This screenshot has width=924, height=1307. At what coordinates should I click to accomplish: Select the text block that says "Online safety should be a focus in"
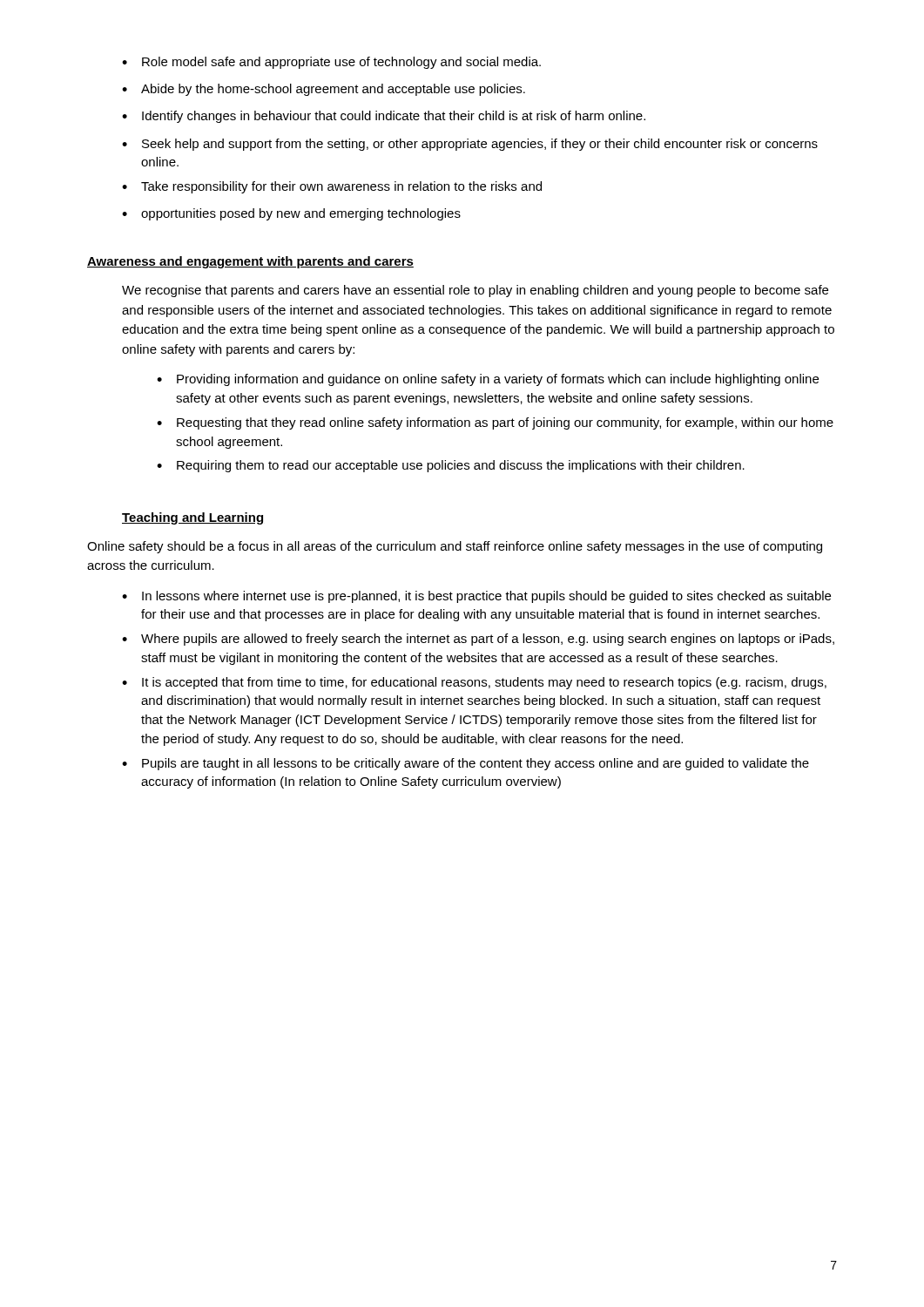click(x=455, y=555)
